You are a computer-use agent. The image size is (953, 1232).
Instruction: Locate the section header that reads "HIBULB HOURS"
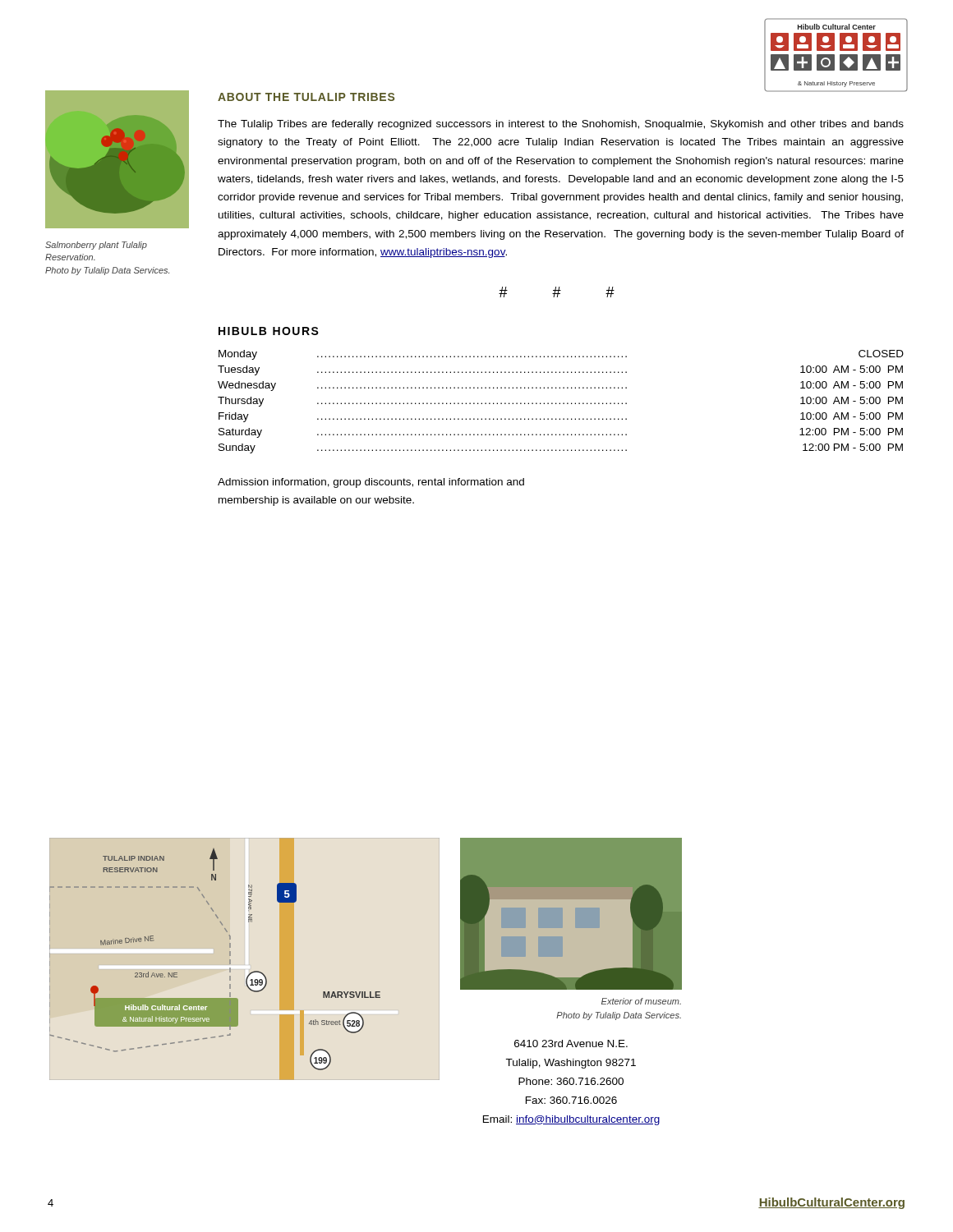[269, 331]
